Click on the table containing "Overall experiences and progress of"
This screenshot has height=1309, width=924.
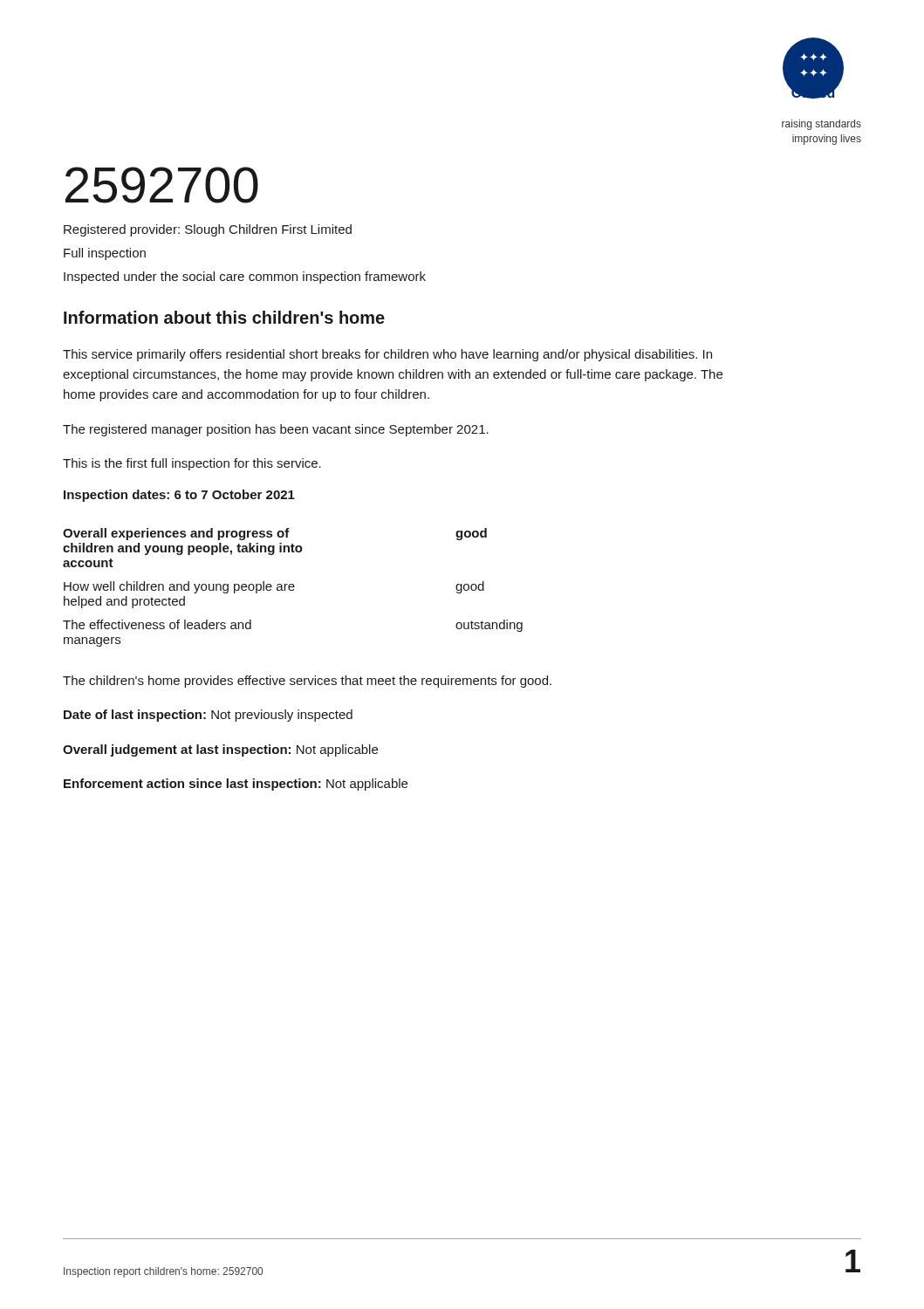click(x=394, y=586)
